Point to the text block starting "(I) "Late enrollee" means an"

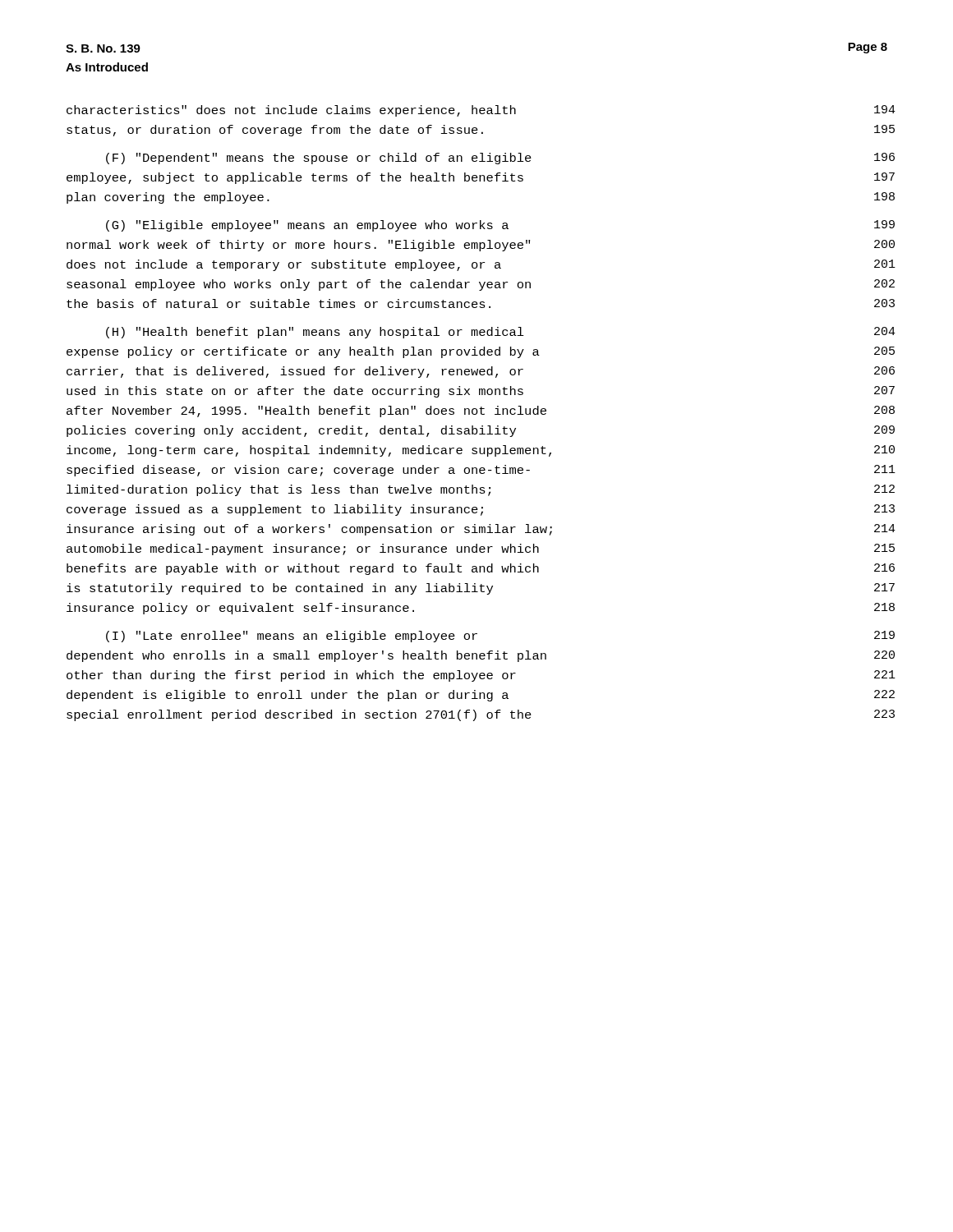click(x=476, y=676)
